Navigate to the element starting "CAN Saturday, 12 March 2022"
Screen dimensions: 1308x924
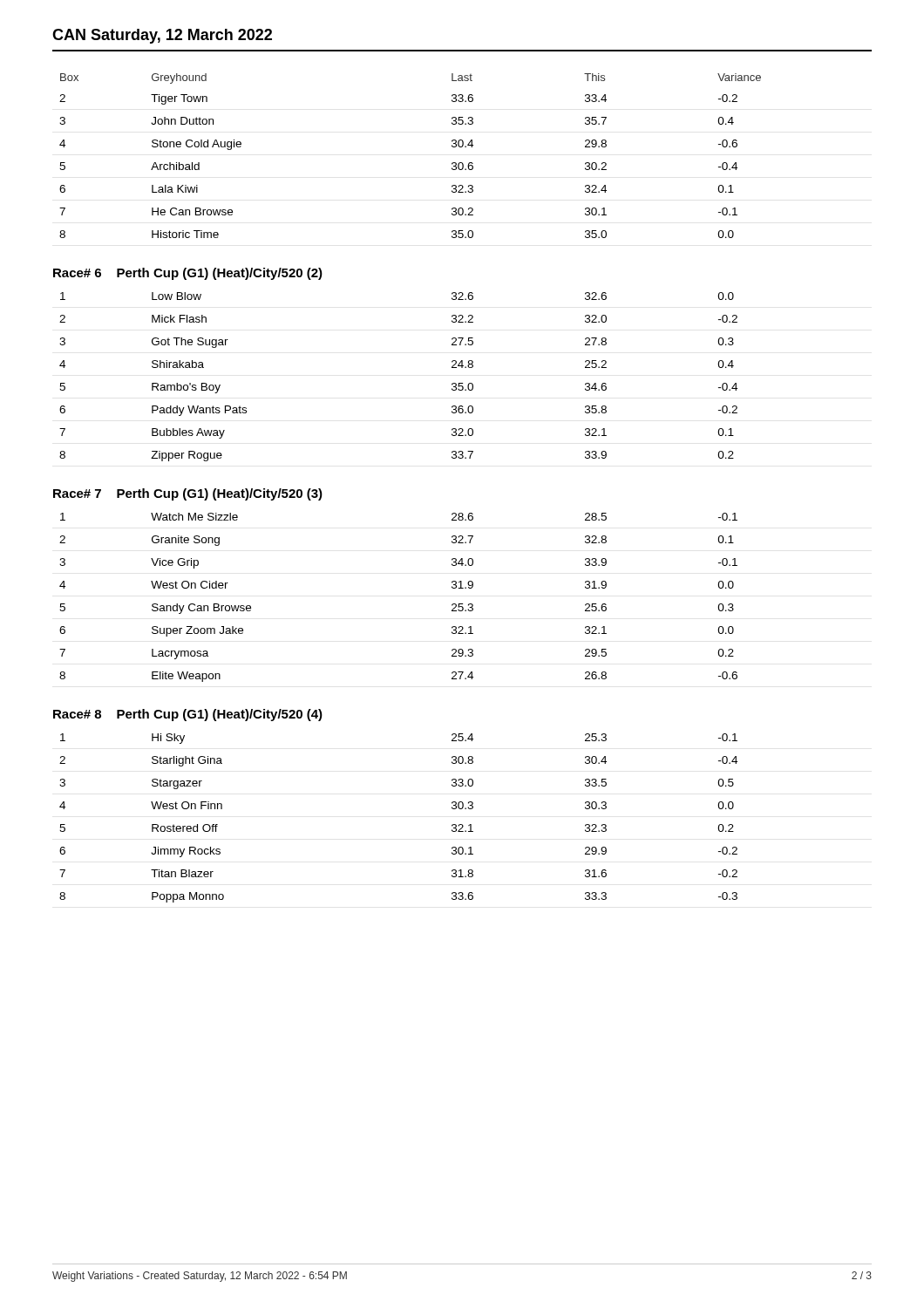point(162,35)
